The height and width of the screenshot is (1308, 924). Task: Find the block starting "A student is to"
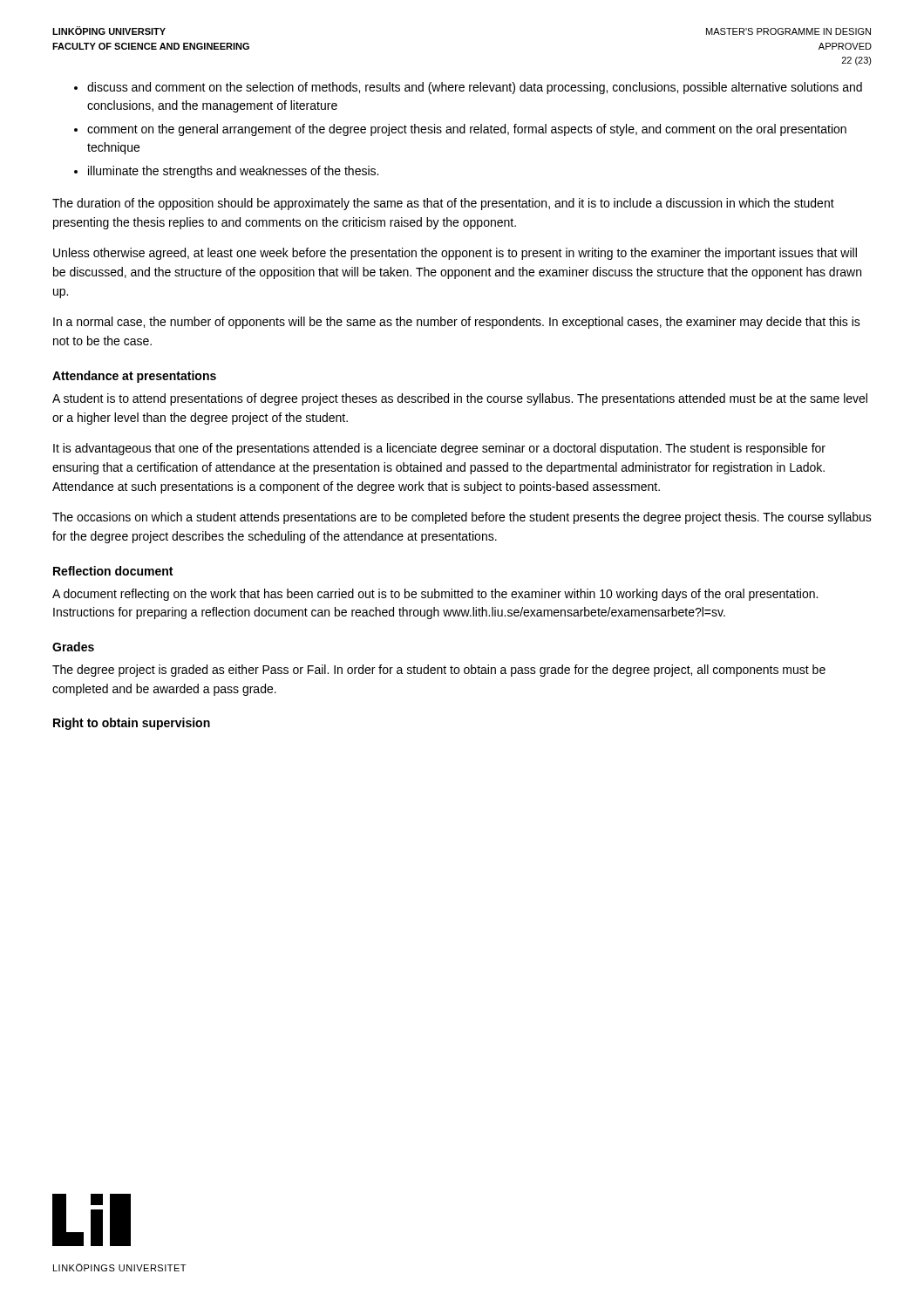[x=460, y=408]
